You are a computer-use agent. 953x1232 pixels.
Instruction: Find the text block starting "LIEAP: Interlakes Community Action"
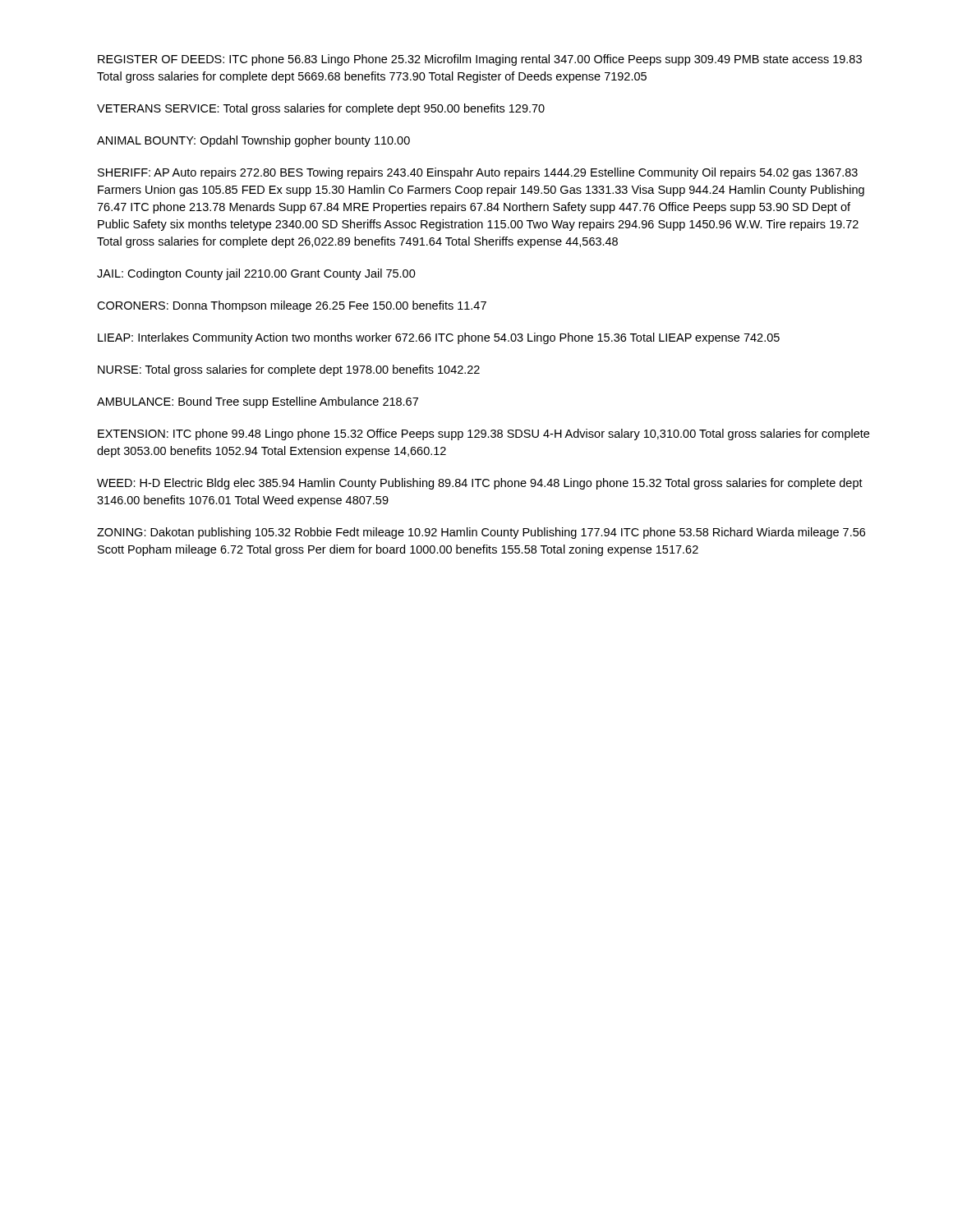click(438, 338)
